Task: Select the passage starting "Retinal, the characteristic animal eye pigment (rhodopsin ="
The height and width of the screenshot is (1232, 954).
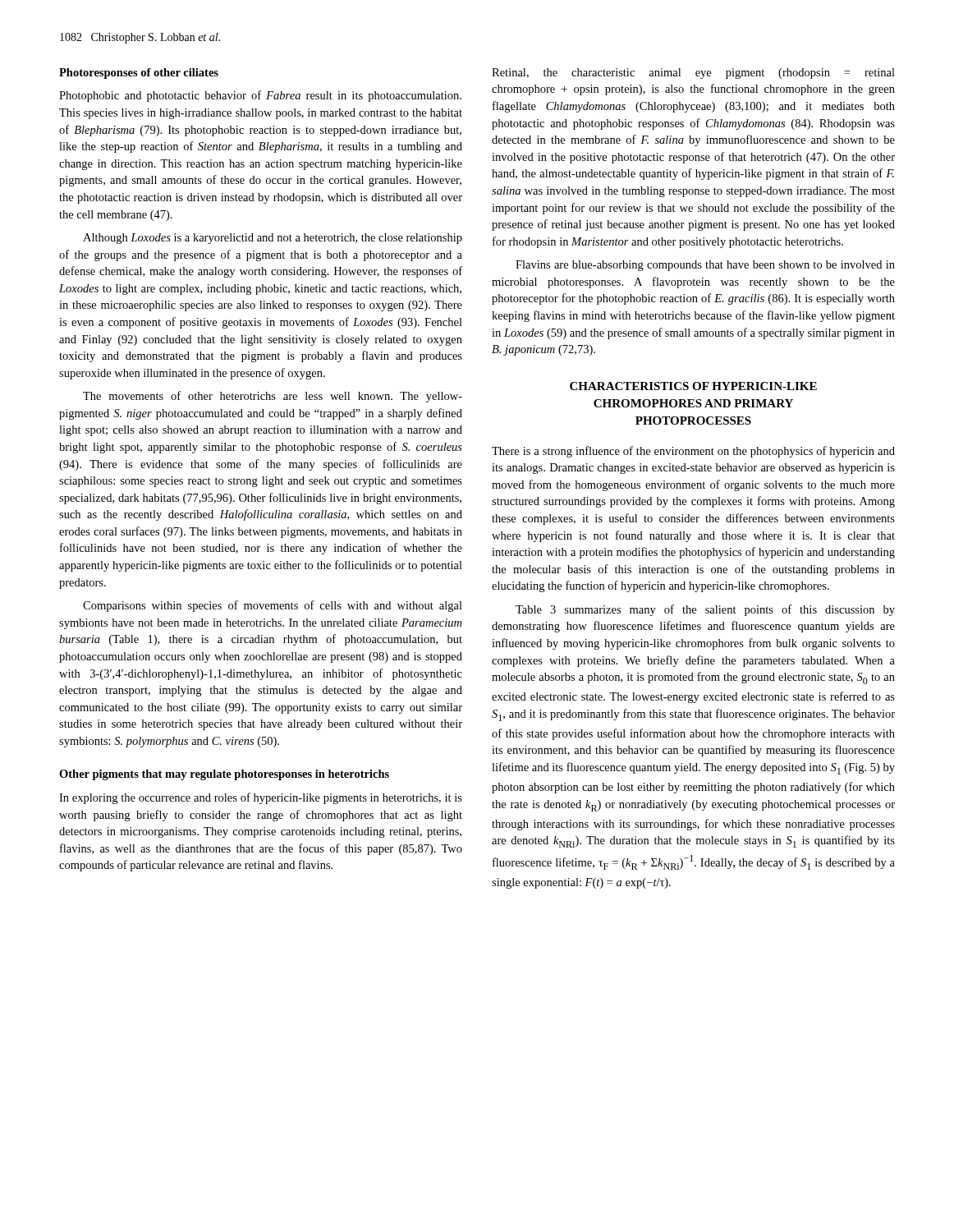Action: (693, 157)
